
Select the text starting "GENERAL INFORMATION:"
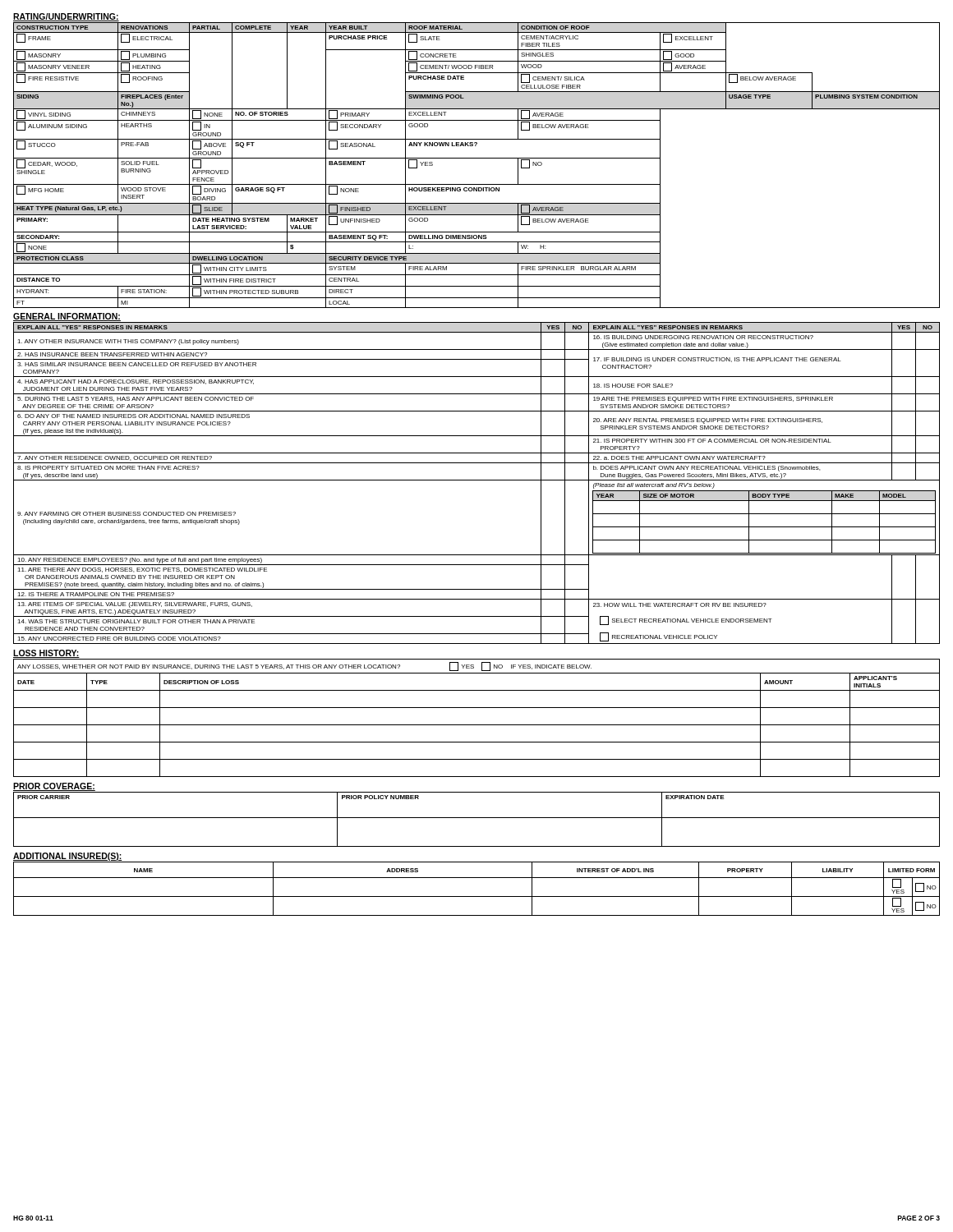tap(67, 316)
